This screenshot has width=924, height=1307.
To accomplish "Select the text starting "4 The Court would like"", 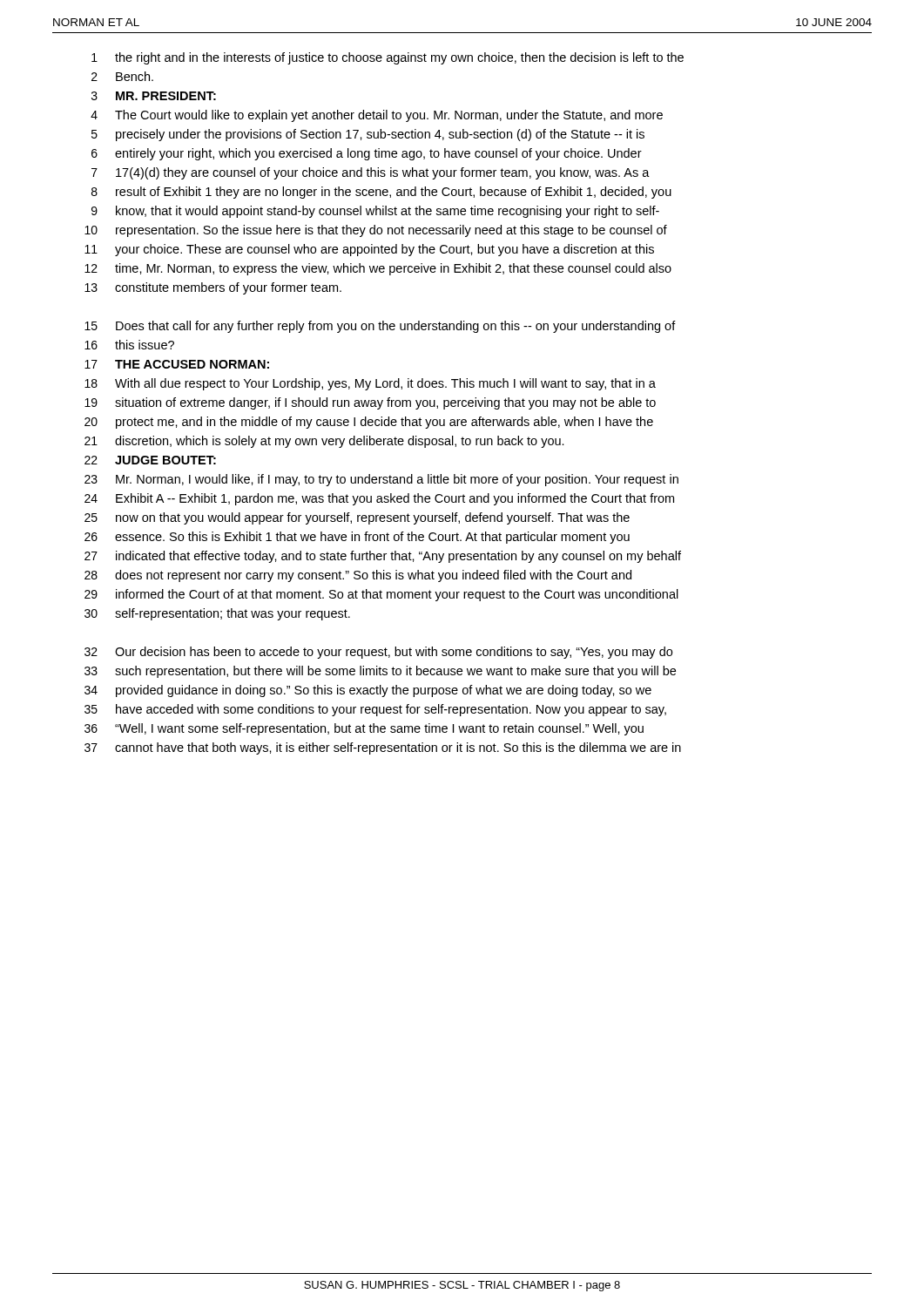I will coord(462,115).
